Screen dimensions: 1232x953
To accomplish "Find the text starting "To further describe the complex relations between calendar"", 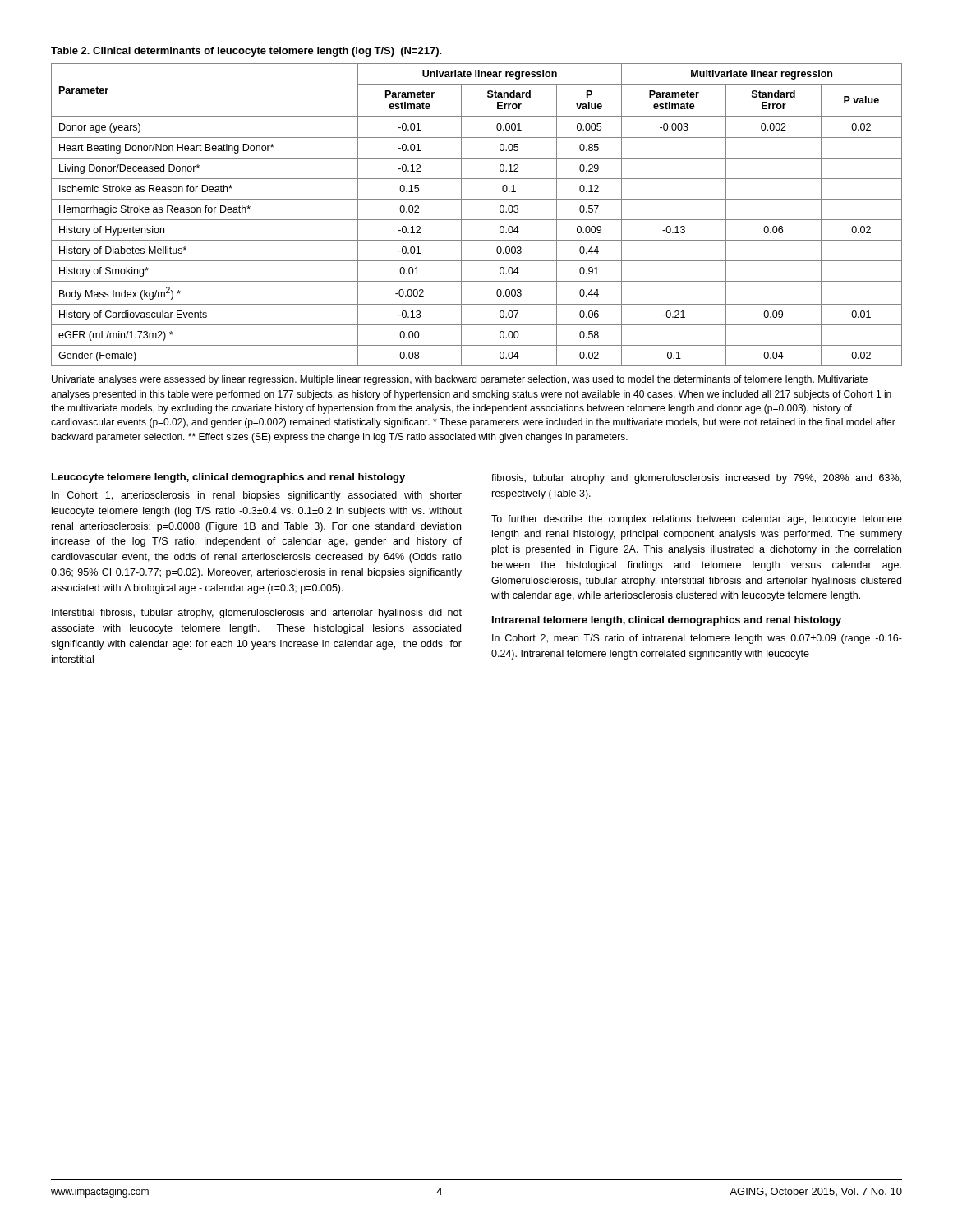I will tap(697, 557).
